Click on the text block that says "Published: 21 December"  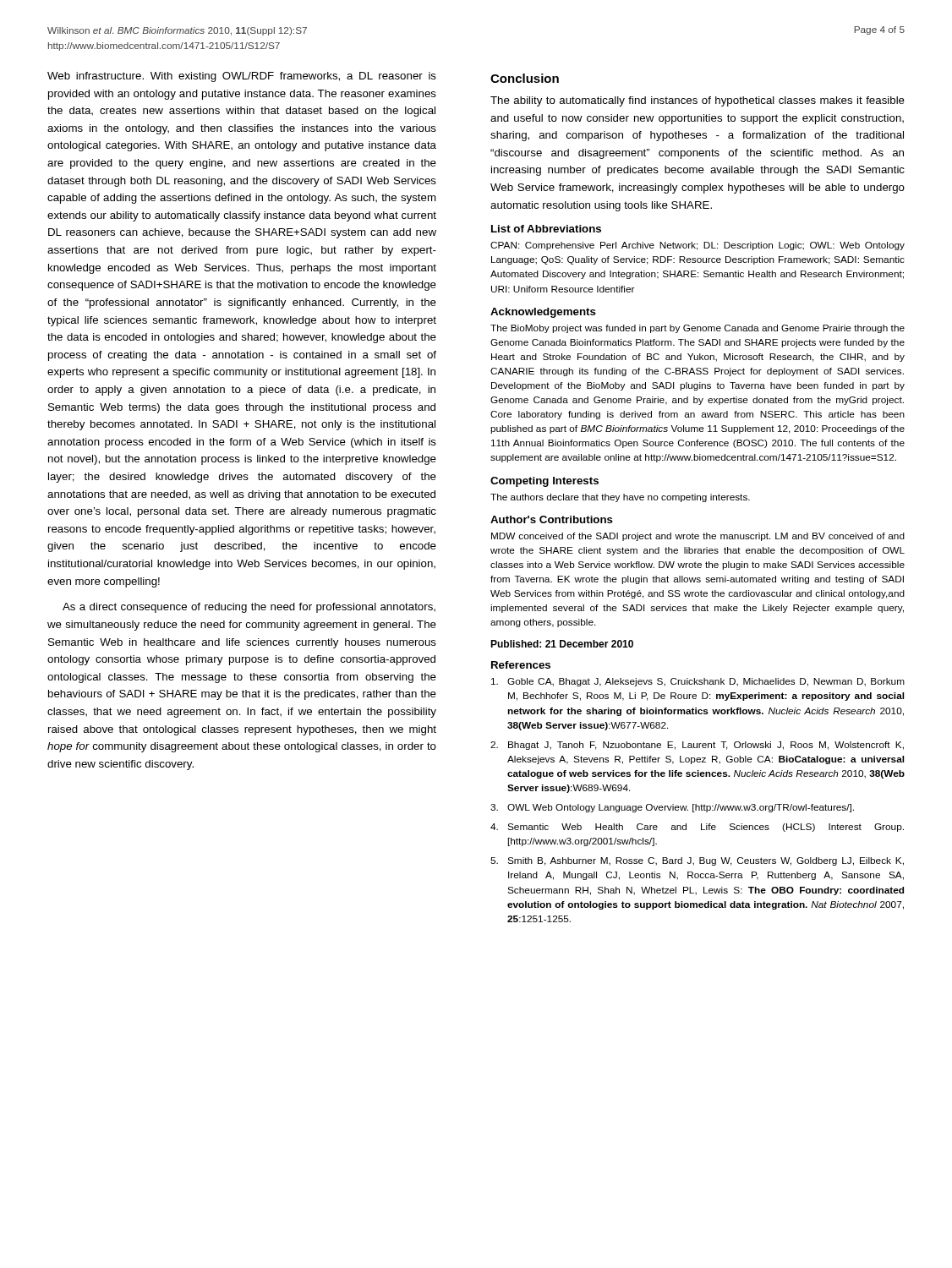coord(562,644)
